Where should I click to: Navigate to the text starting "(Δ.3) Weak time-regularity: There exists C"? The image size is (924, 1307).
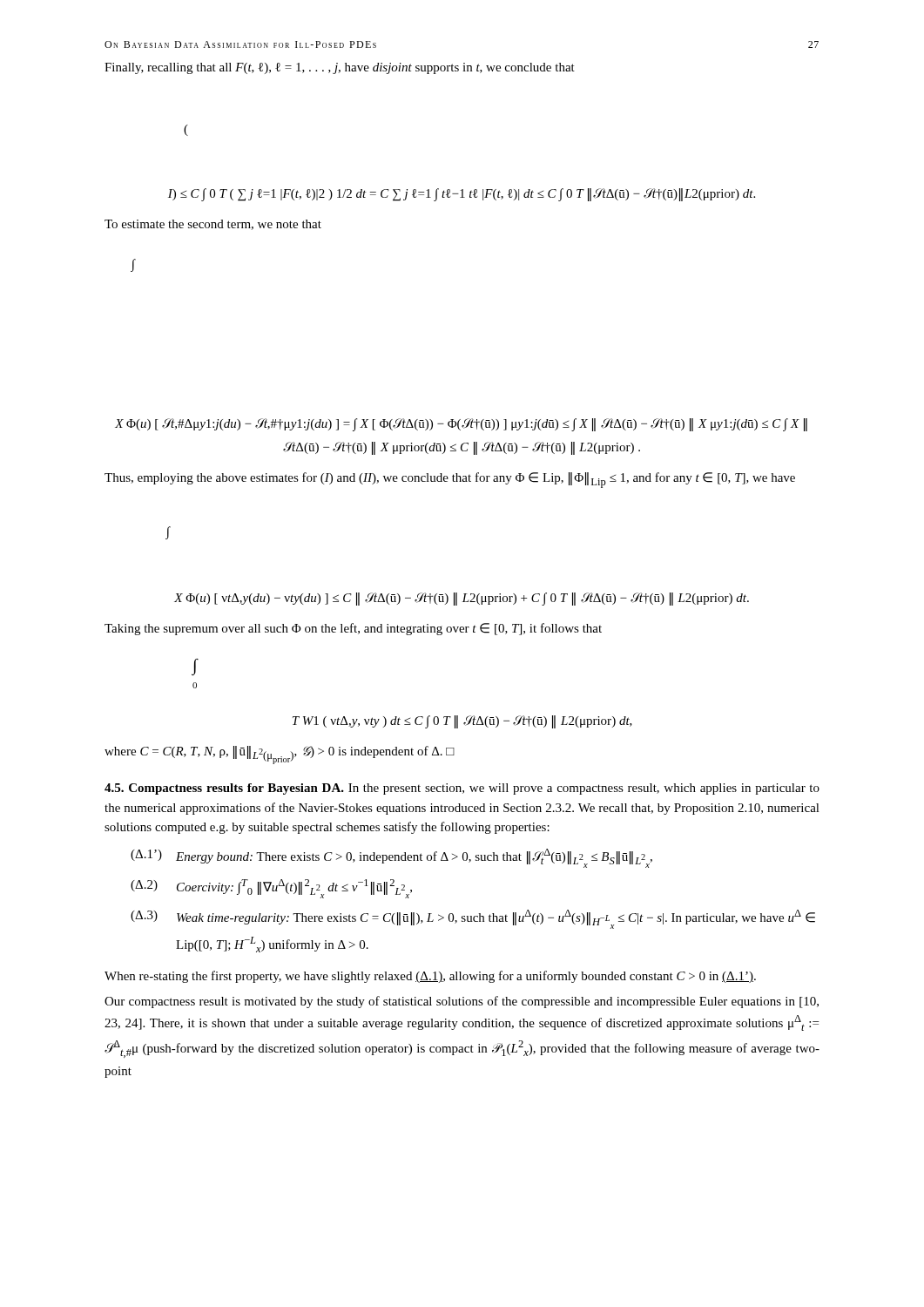click(x=475, y=932)
